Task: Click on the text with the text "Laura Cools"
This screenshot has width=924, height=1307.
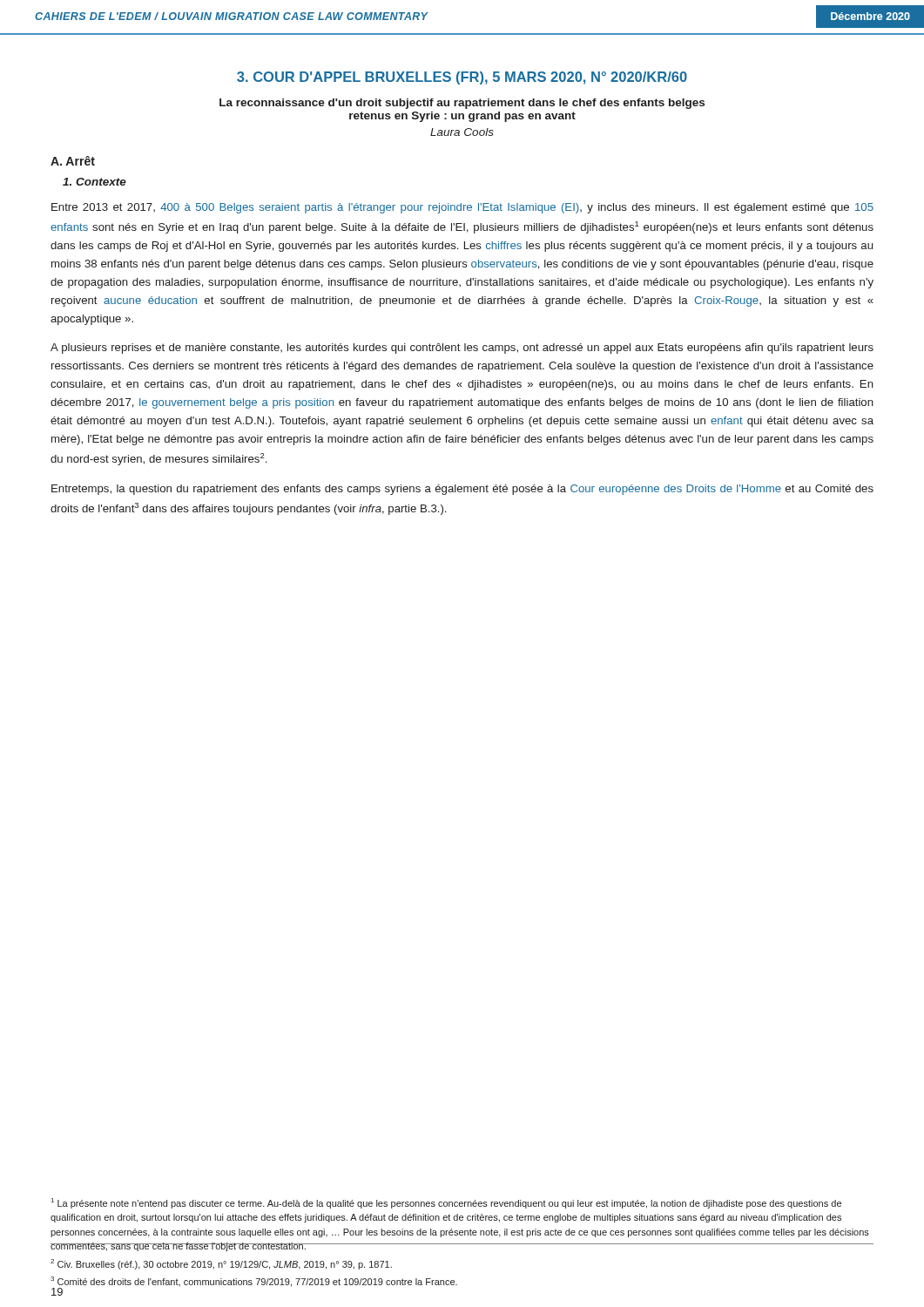Action: [x=462, y=132]
